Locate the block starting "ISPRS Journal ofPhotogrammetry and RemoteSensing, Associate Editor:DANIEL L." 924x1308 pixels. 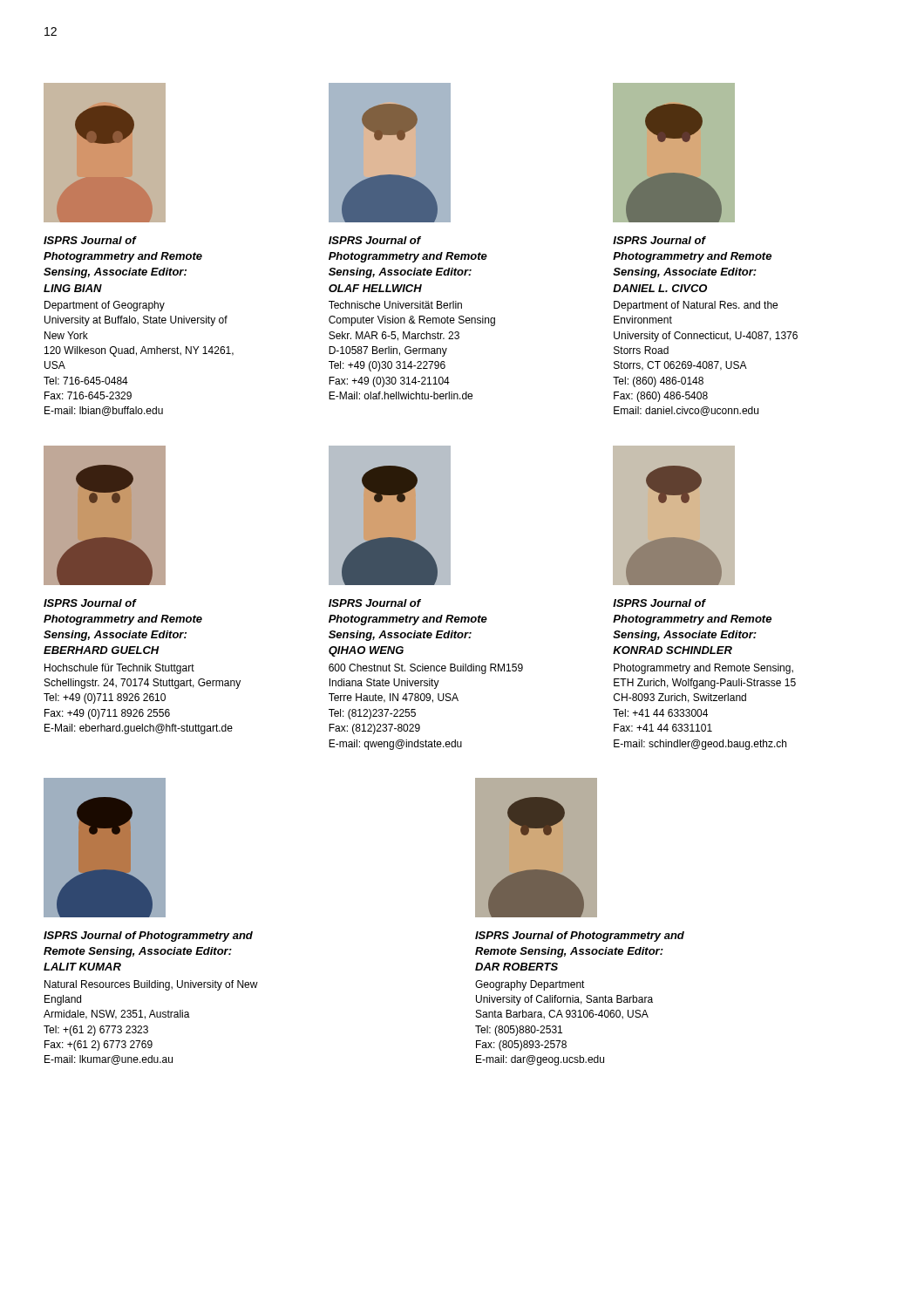pyautogui.click(x=747, y=326)
